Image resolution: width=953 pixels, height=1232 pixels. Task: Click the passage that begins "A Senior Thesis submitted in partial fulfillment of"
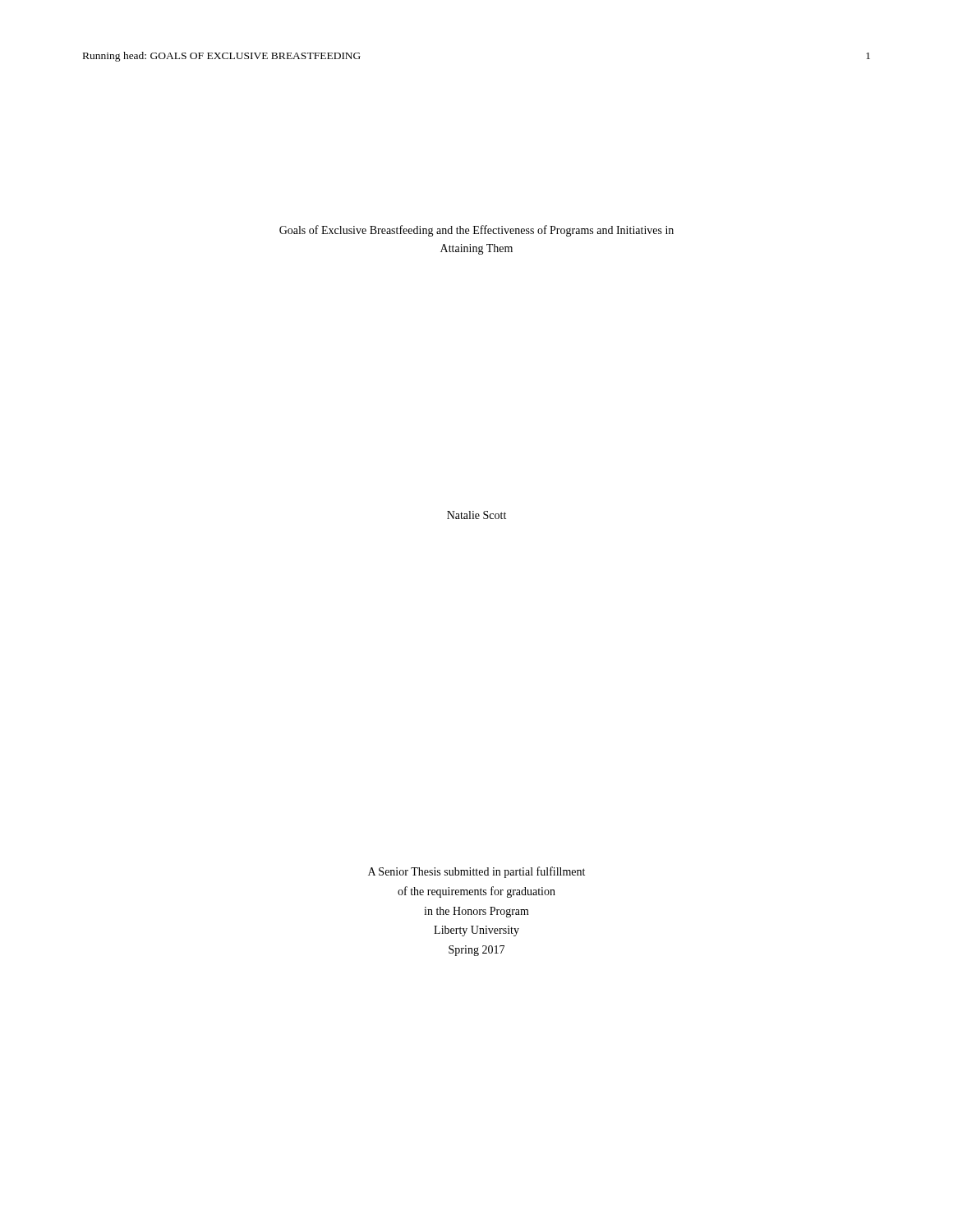click(476, 911)
